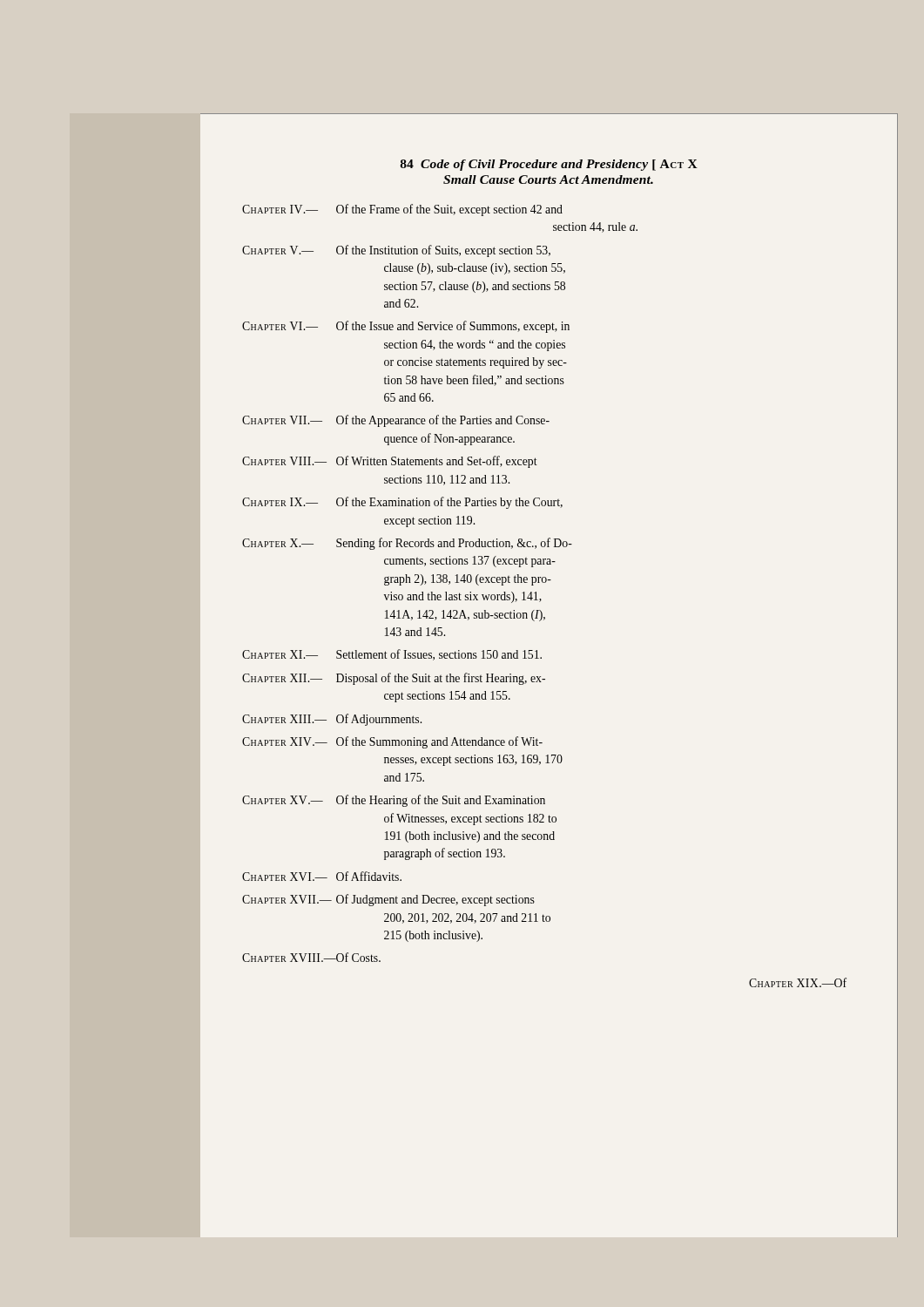
Task: Find the list item that reads "Settlement of Issues, sections 150"
Action: pos(439,655)
